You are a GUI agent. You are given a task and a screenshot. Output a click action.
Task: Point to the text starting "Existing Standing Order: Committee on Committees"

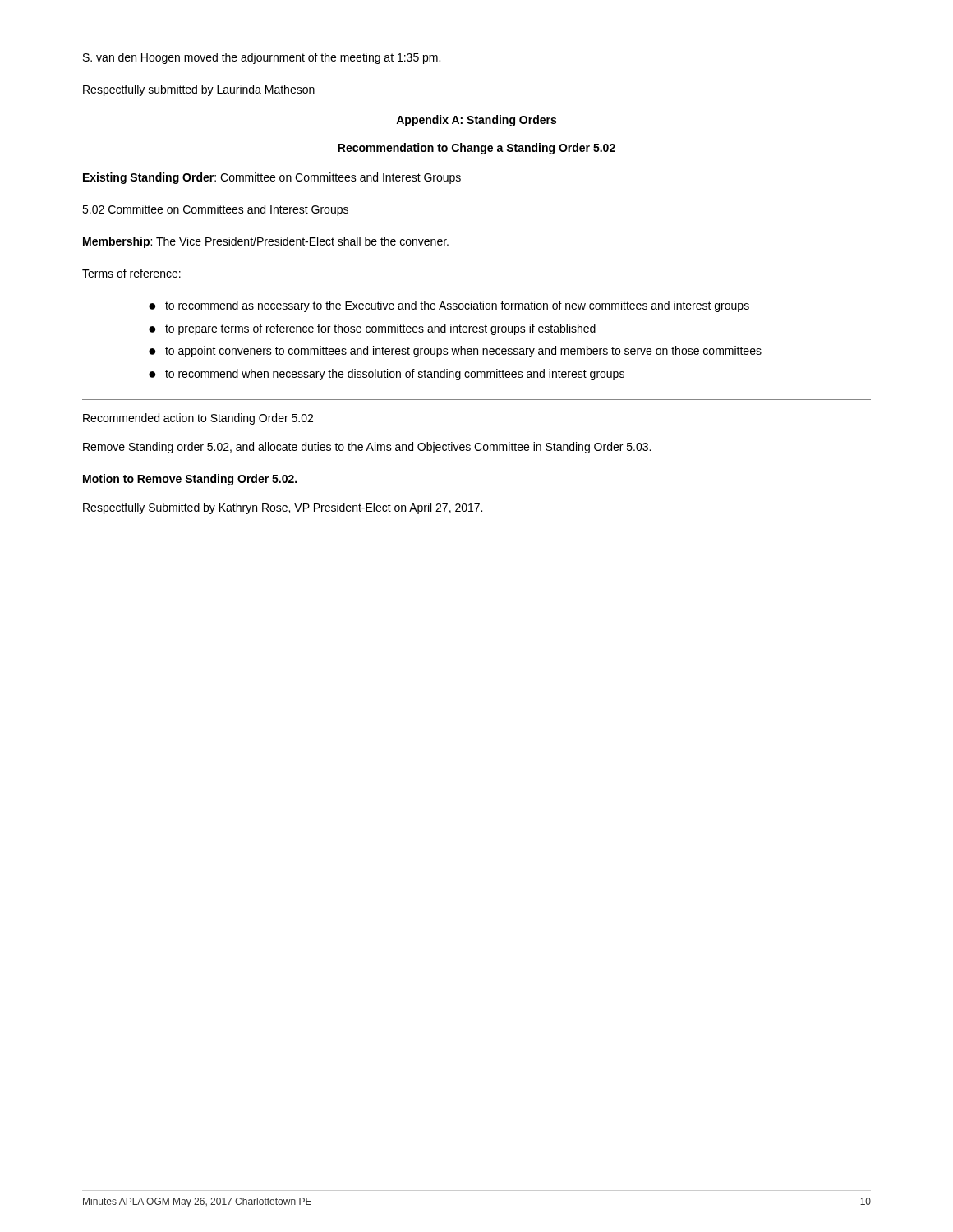click(272, 177)
